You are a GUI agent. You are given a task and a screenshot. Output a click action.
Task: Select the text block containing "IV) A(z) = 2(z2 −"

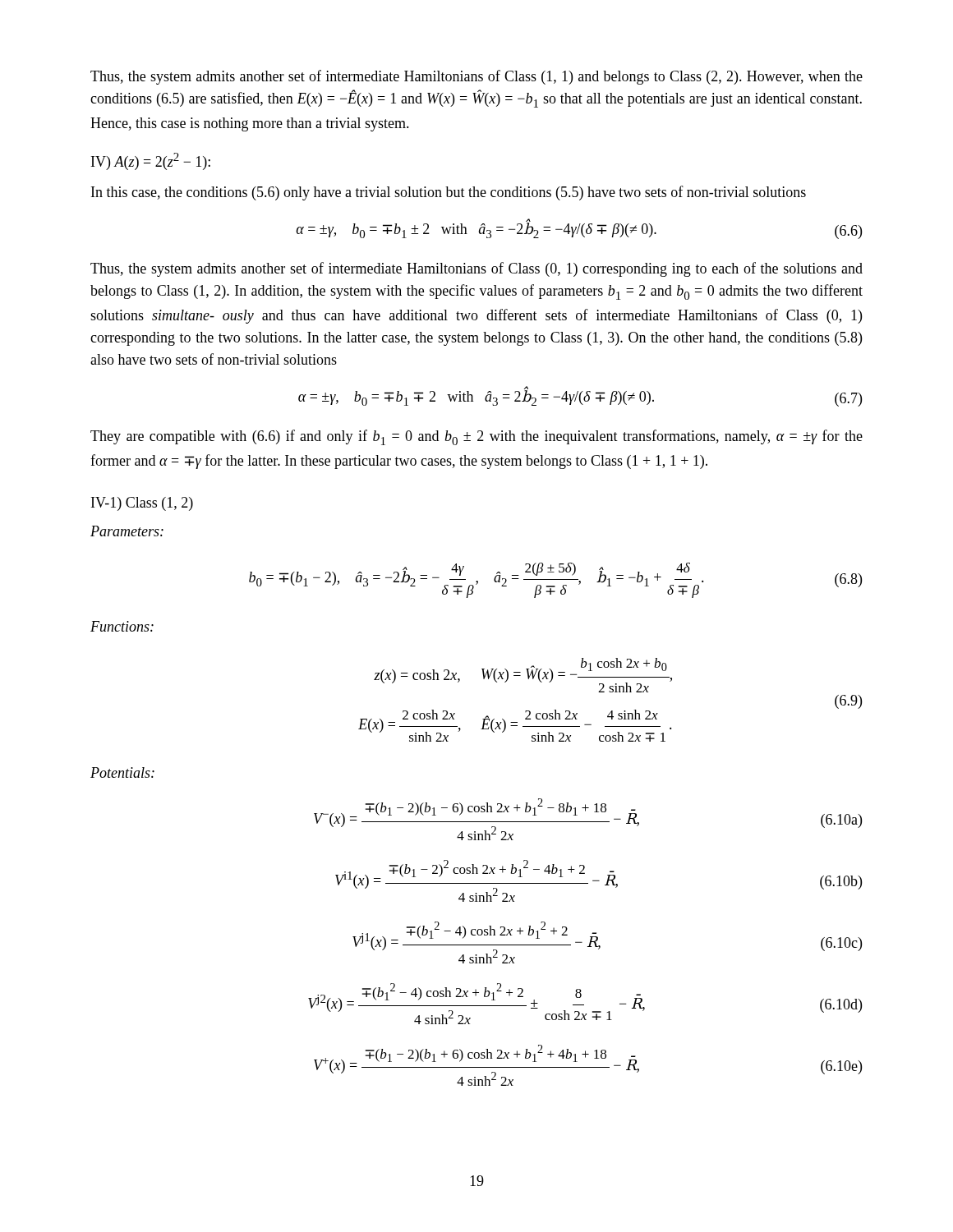point(151,160)
